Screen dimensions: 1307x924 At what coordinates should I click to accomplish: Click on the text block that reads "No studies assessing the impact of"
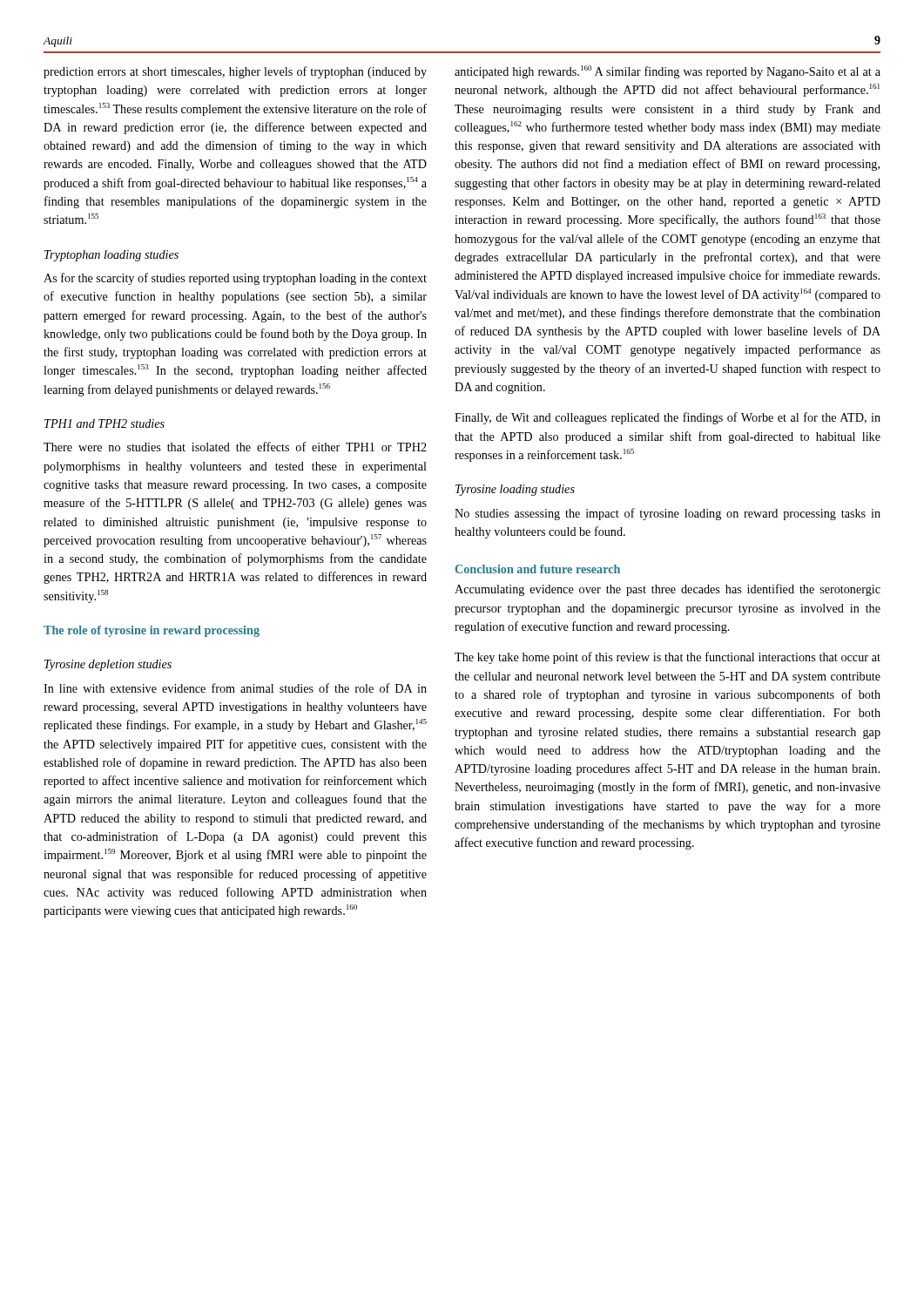coord(668,522)
